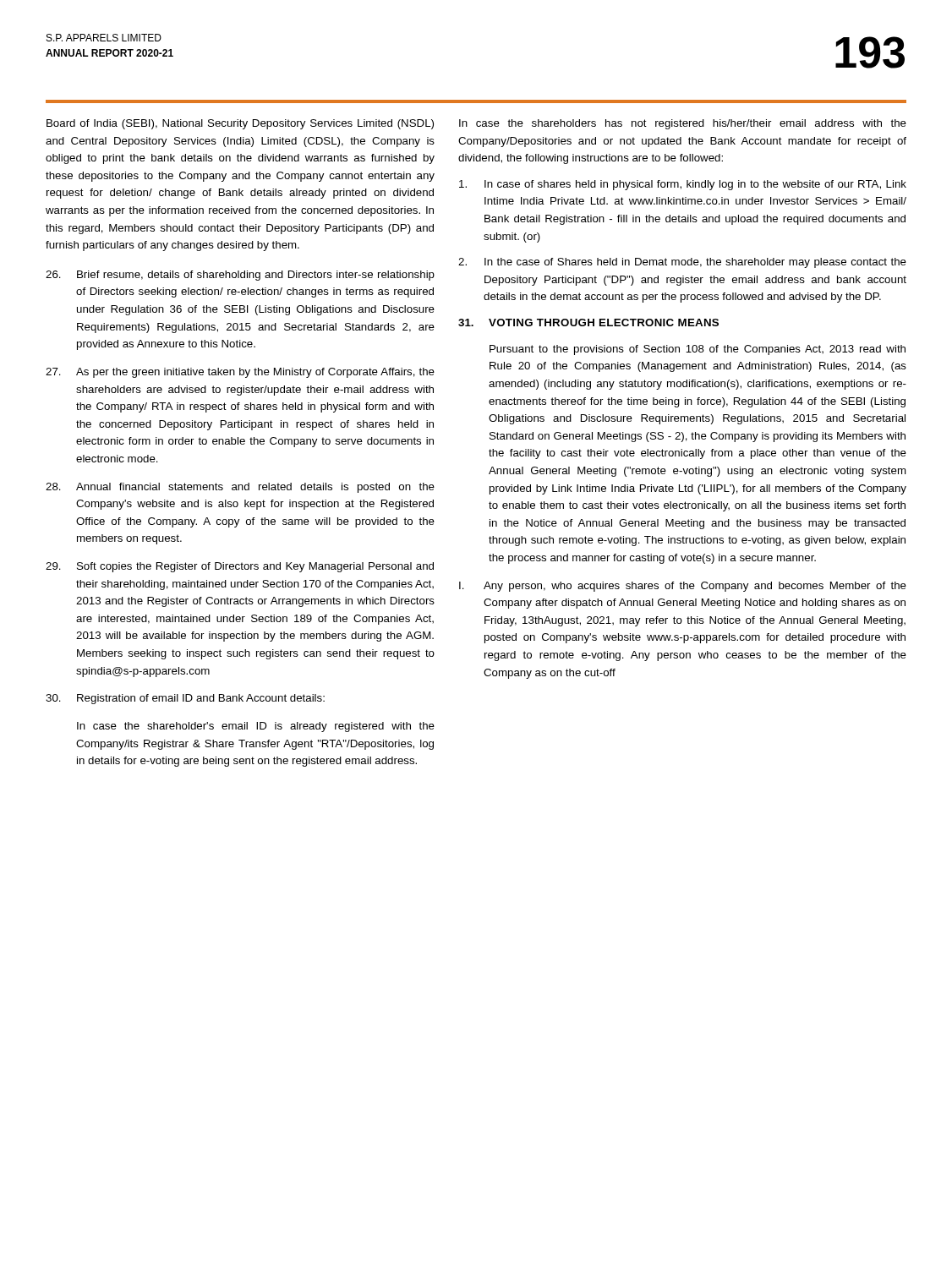Locate the block starting "27. As per the green initiative"
The height and width of the screenshot is (1268, 952).
(x=240, y=416)
